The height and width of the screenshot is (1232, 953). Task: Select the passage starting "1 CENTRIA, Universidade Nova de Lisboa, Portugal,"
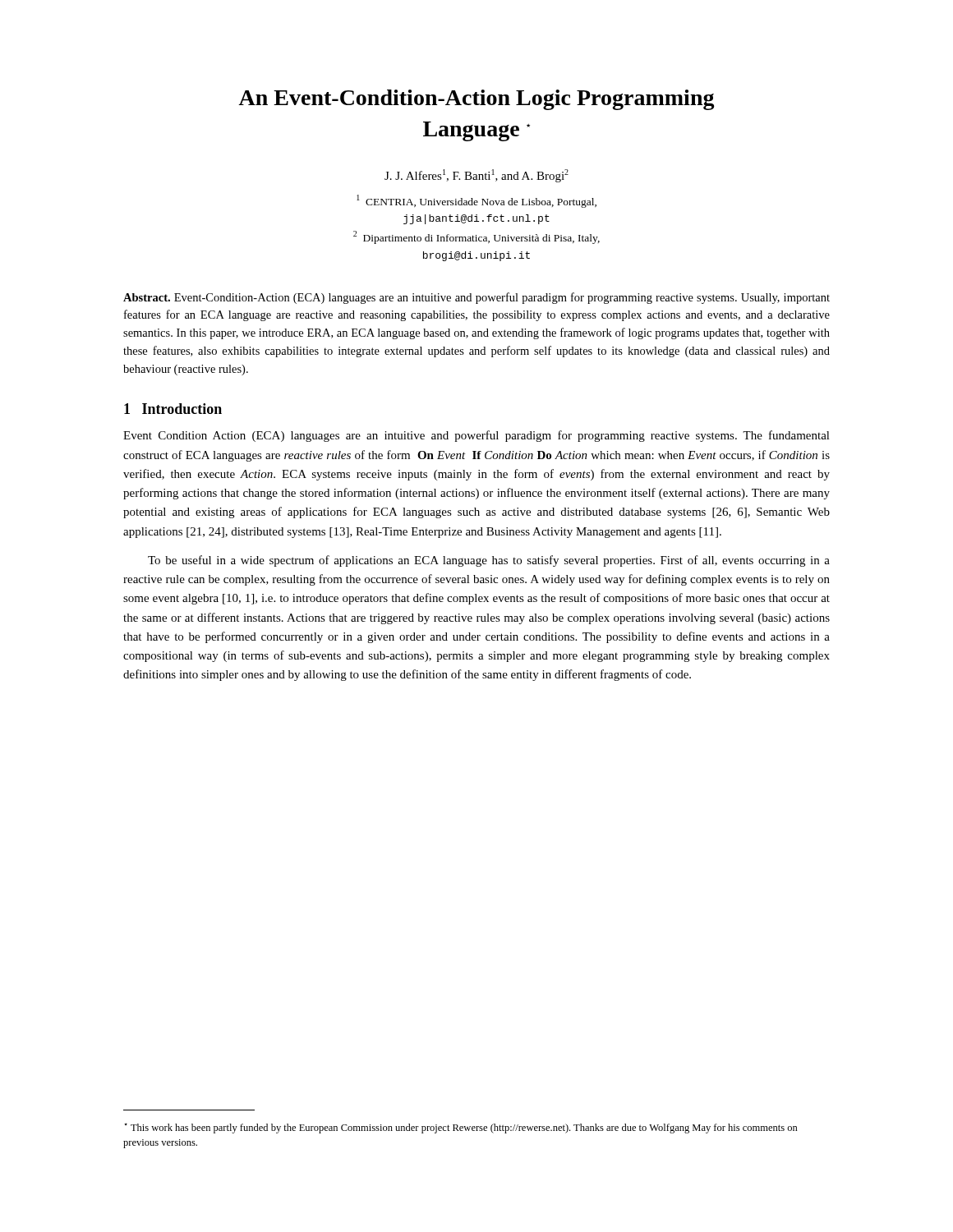click(476, 227)
